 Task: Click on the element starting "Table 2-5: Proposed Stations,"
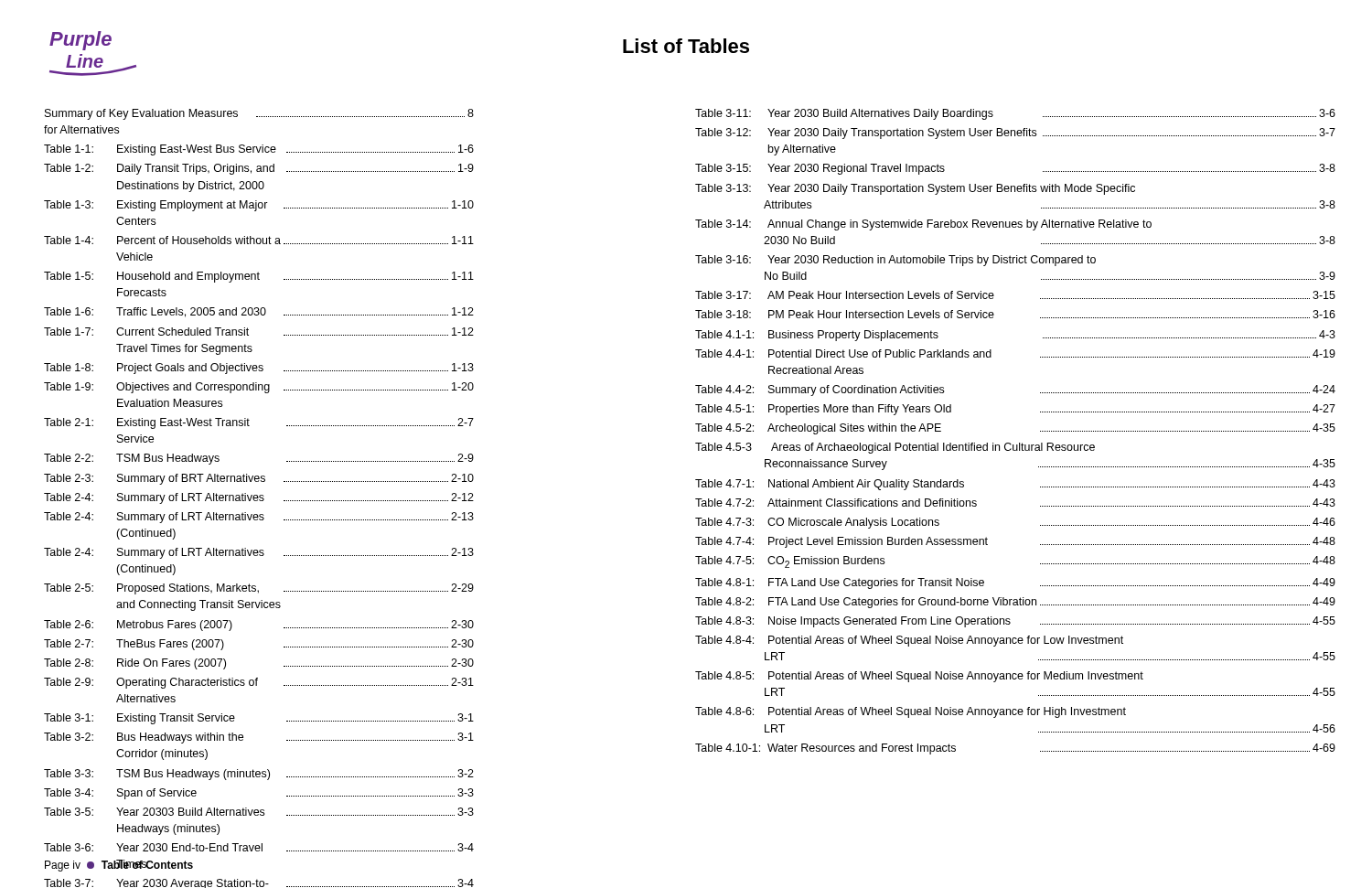coord(259,597)
